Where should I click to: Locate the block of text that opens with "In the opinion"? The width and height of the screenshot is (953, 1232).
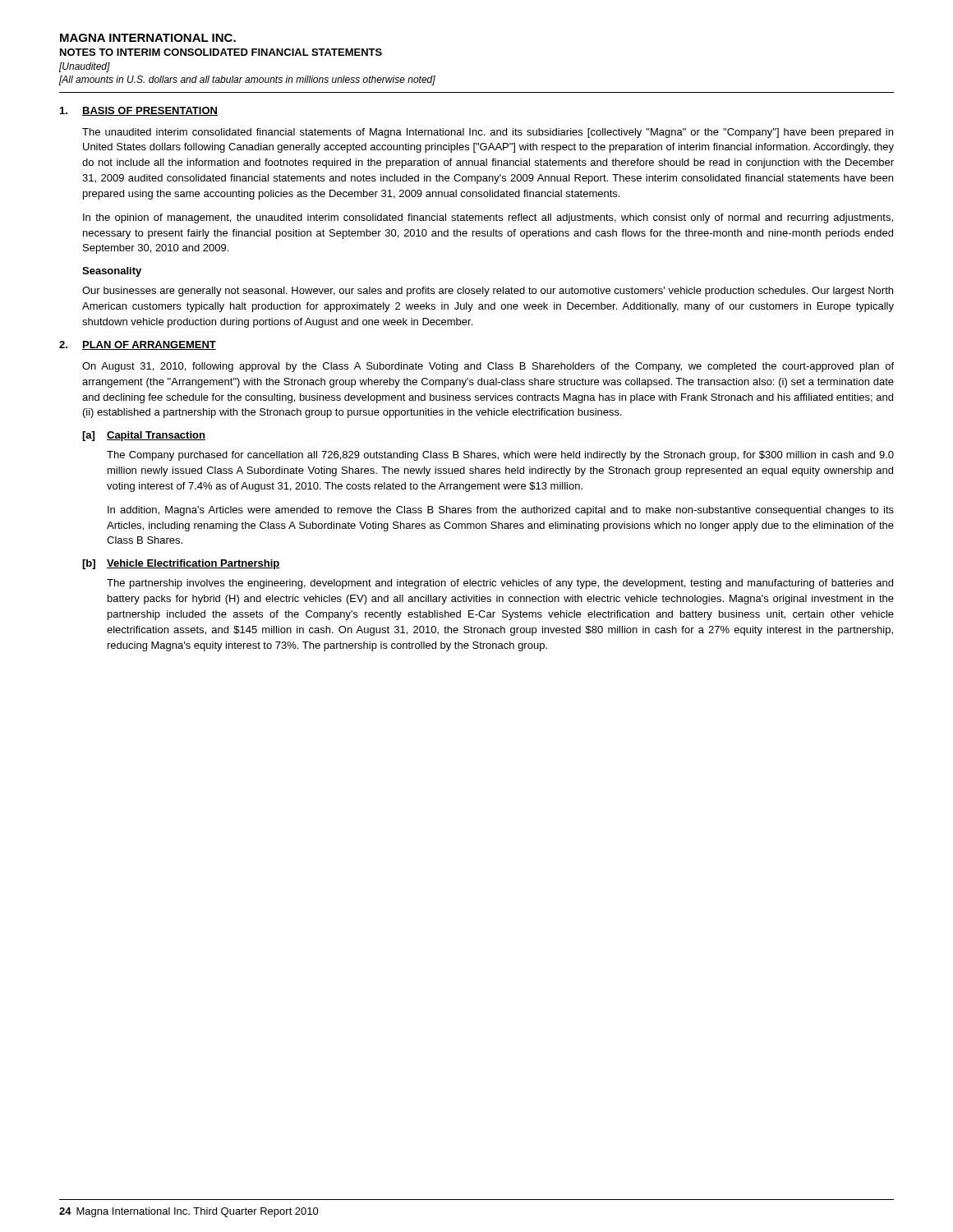coord(488,233)
